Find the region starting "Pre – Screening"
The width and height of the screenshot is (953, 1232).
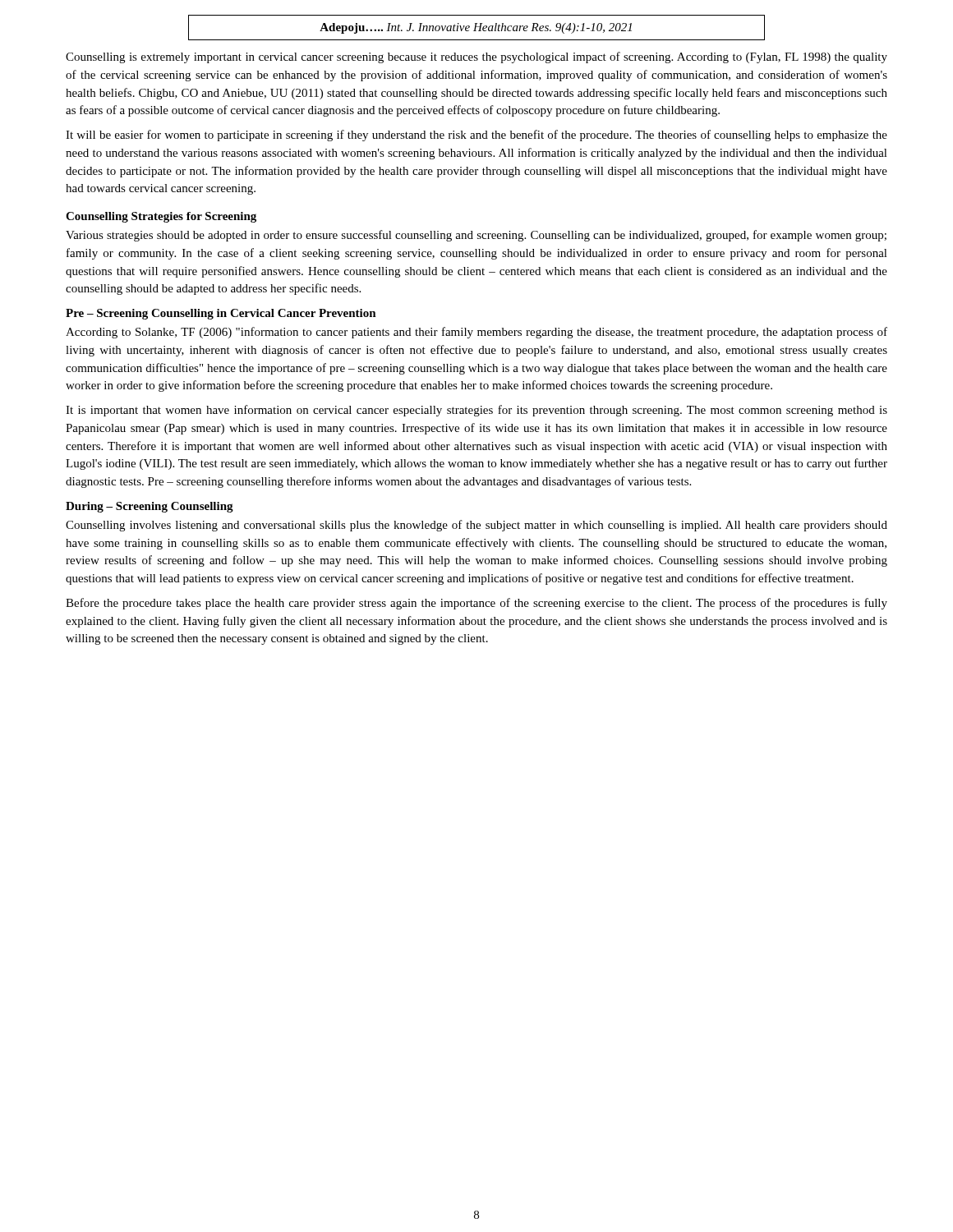click(221, 313)
